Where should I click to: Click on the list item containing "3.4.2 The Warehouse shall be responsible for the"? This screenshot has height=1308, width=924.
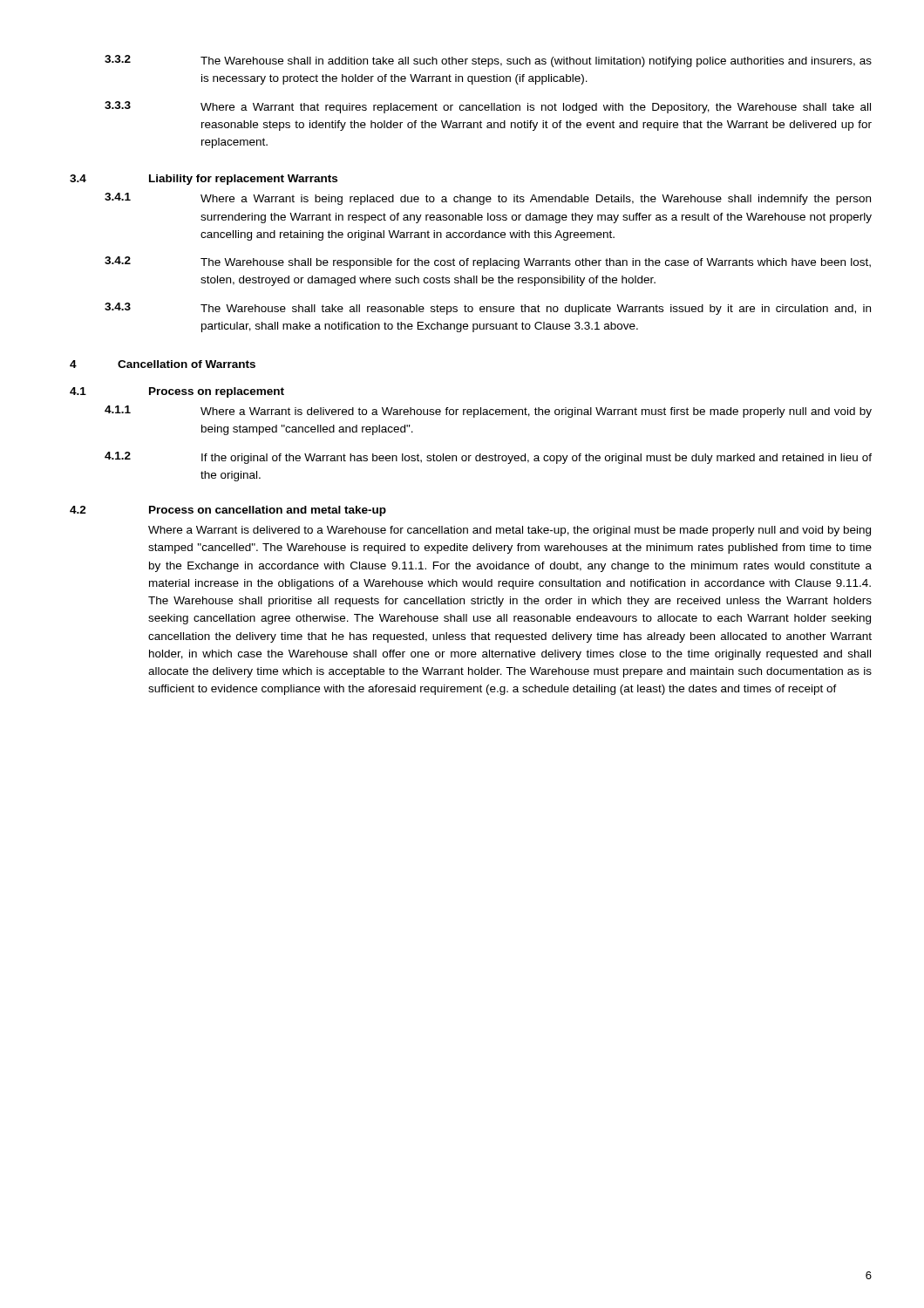(x=471, y=271)
